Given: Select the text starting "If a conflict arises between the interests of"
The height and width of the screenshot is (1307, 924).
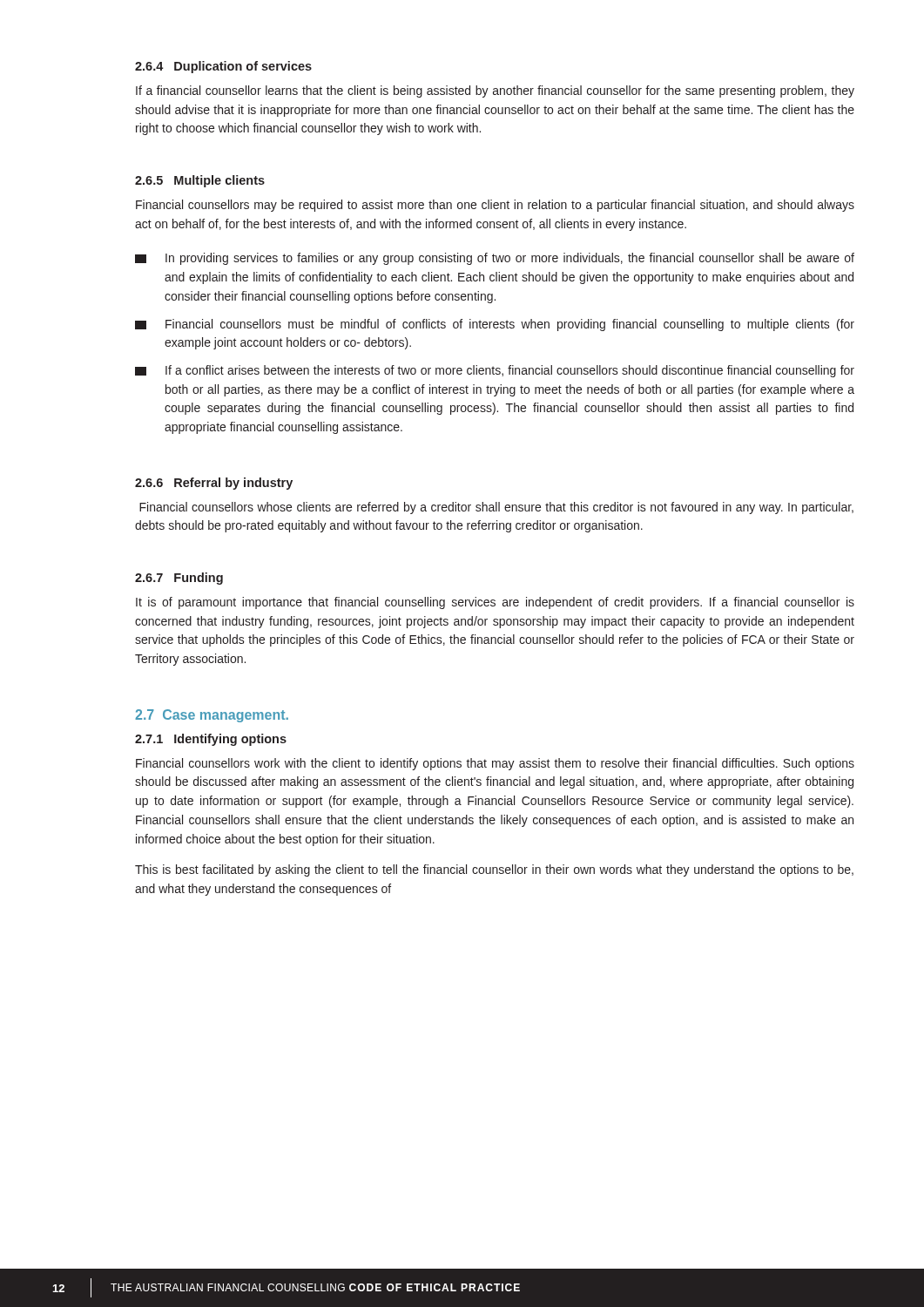Looking at the screenshot, I should [495, 399].
